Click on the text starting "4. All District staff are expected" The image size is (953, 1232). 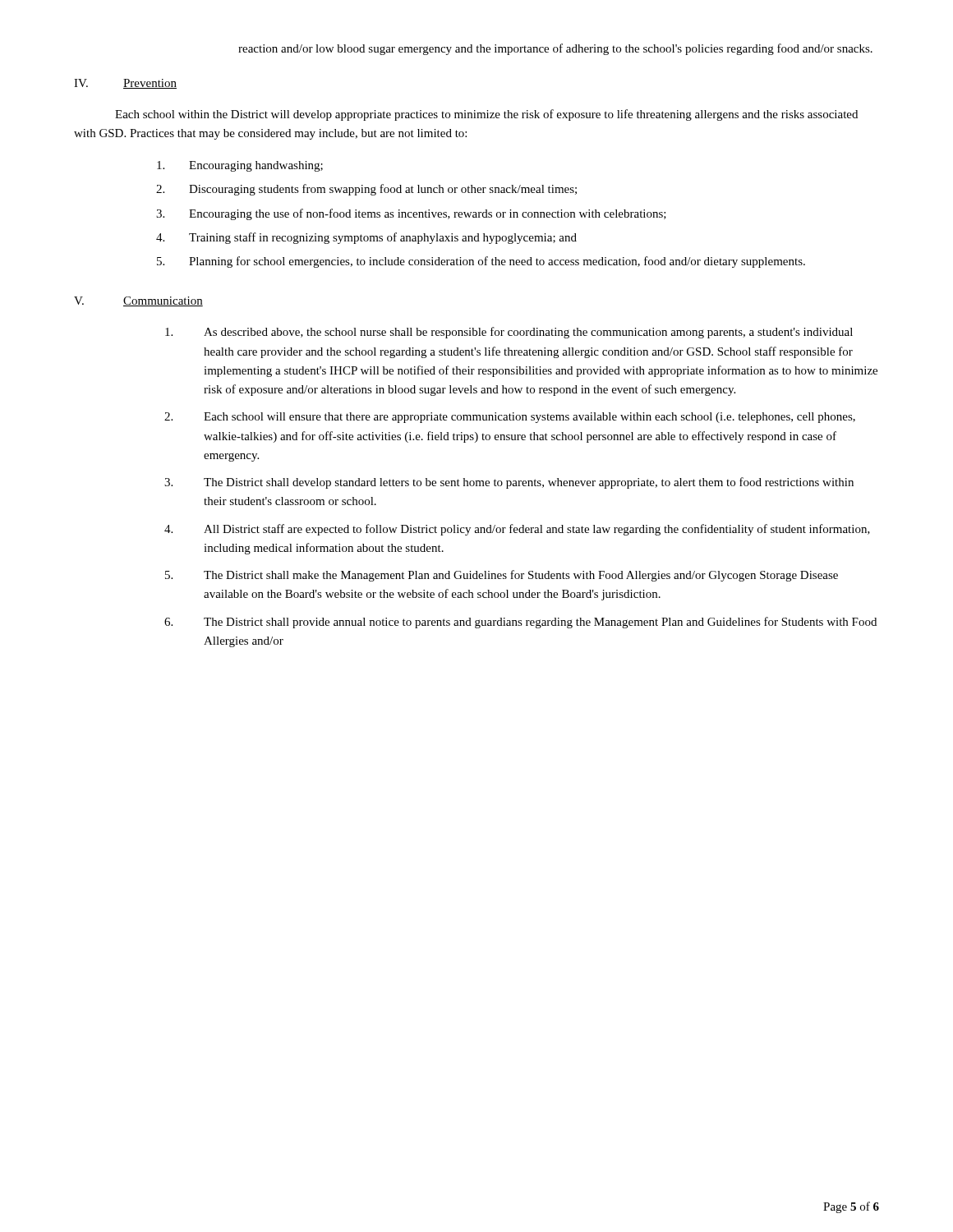[522, 539]
